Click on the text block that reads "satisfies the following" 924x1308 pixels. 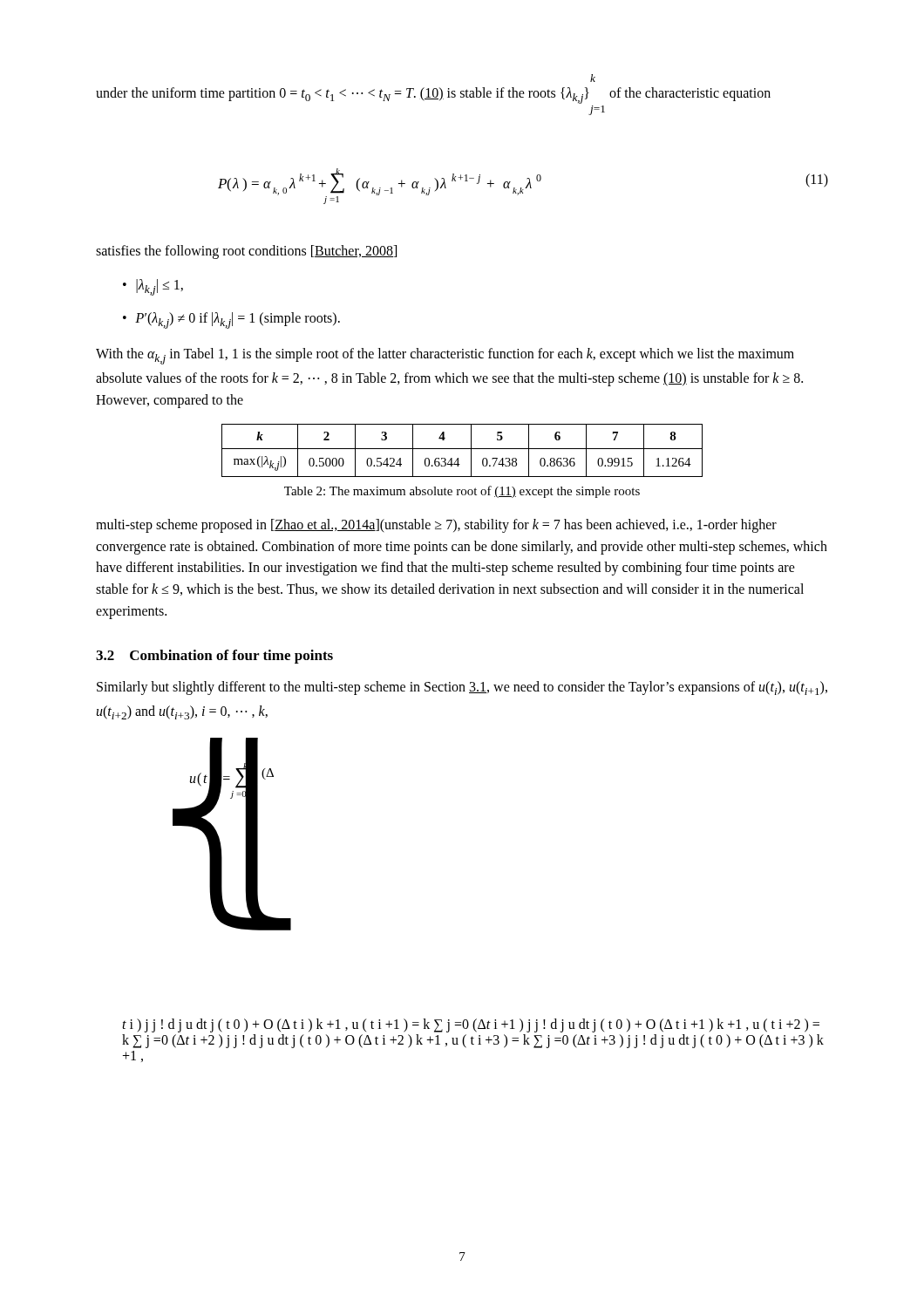(247, 251)
